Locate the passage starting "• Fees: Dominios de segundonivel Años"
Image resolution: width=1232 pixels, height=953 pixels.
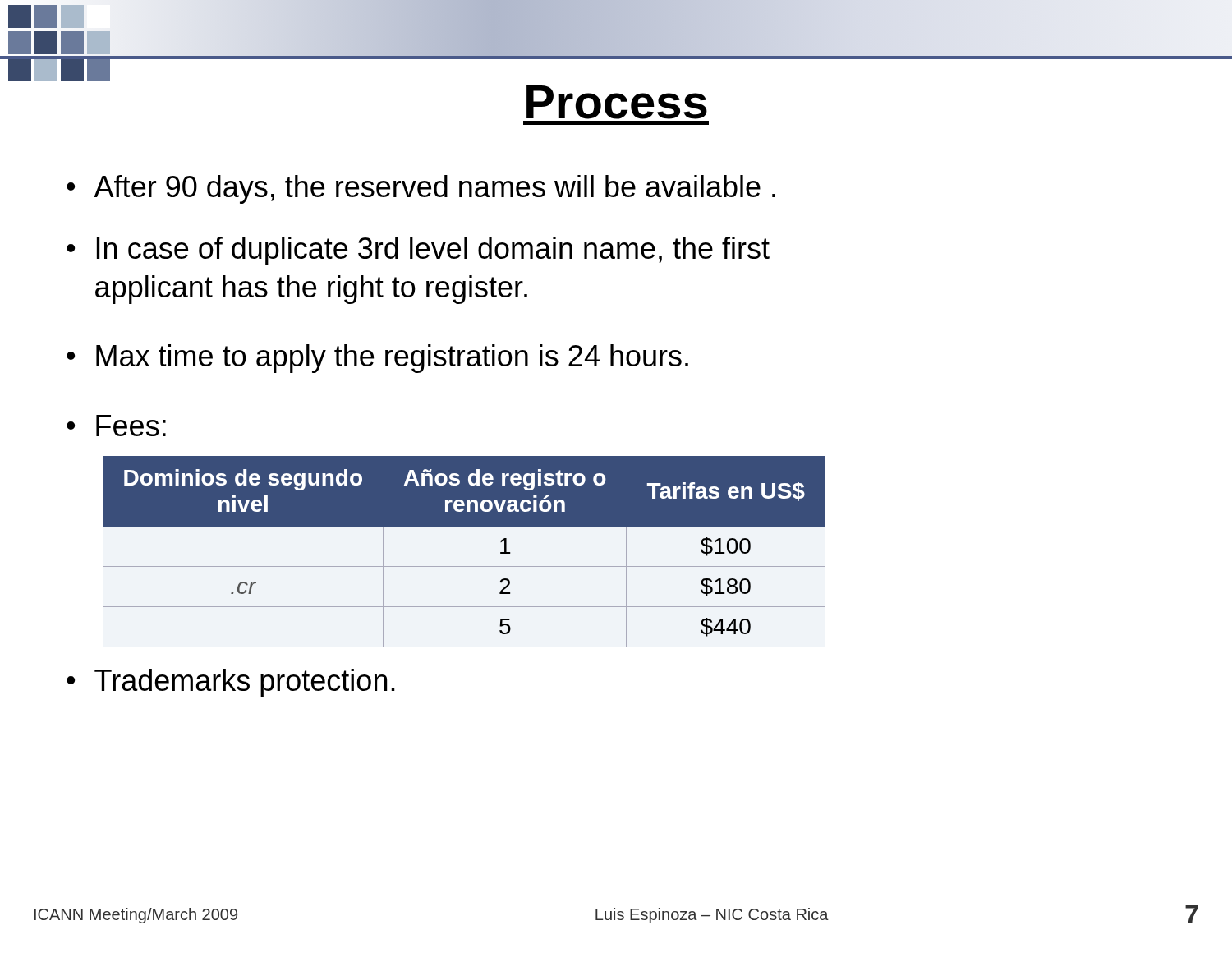(445, 527)
